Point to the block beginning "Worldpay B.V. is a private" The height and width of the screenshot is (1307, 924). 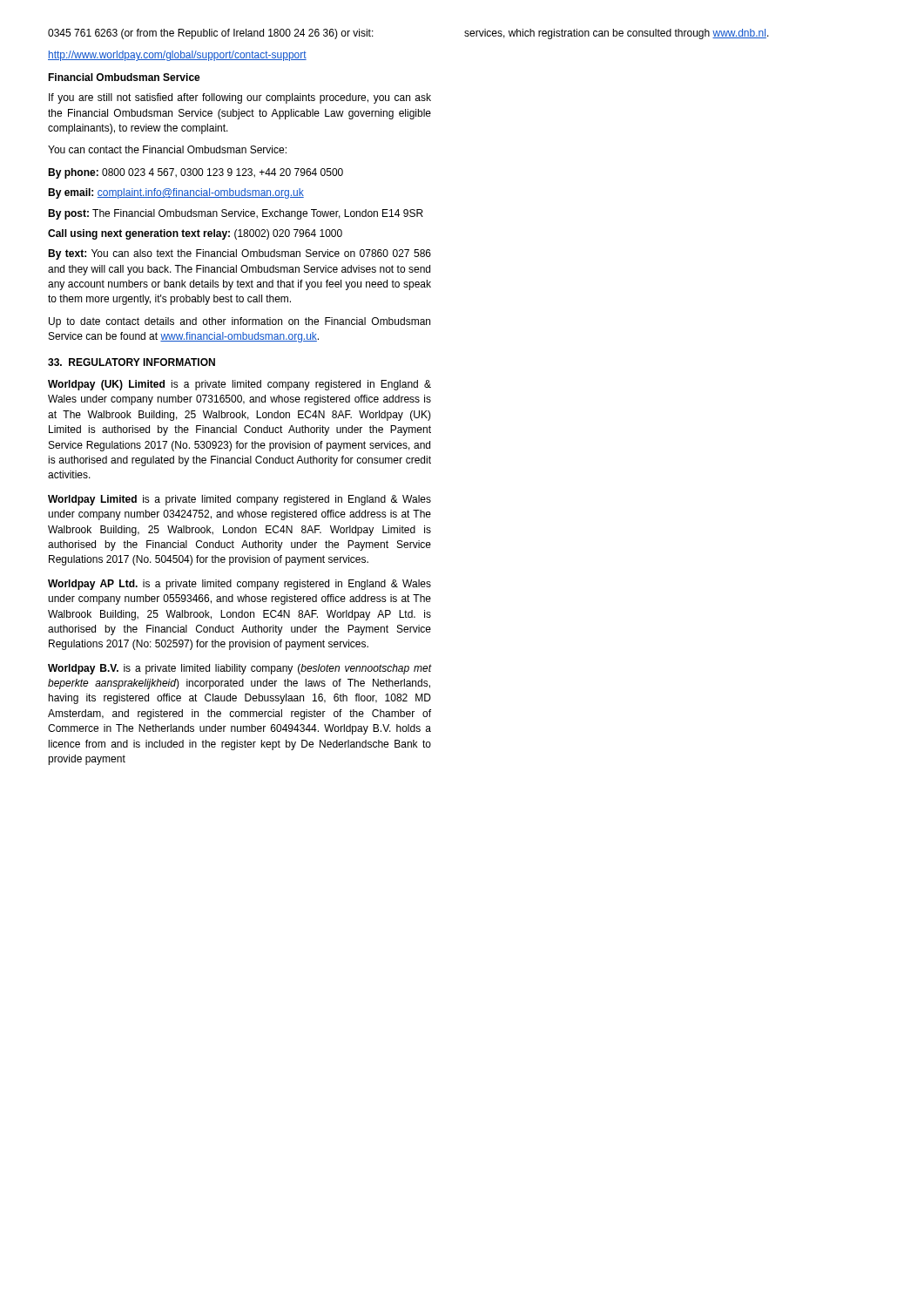pyautogui.click(x=239, y=713)
